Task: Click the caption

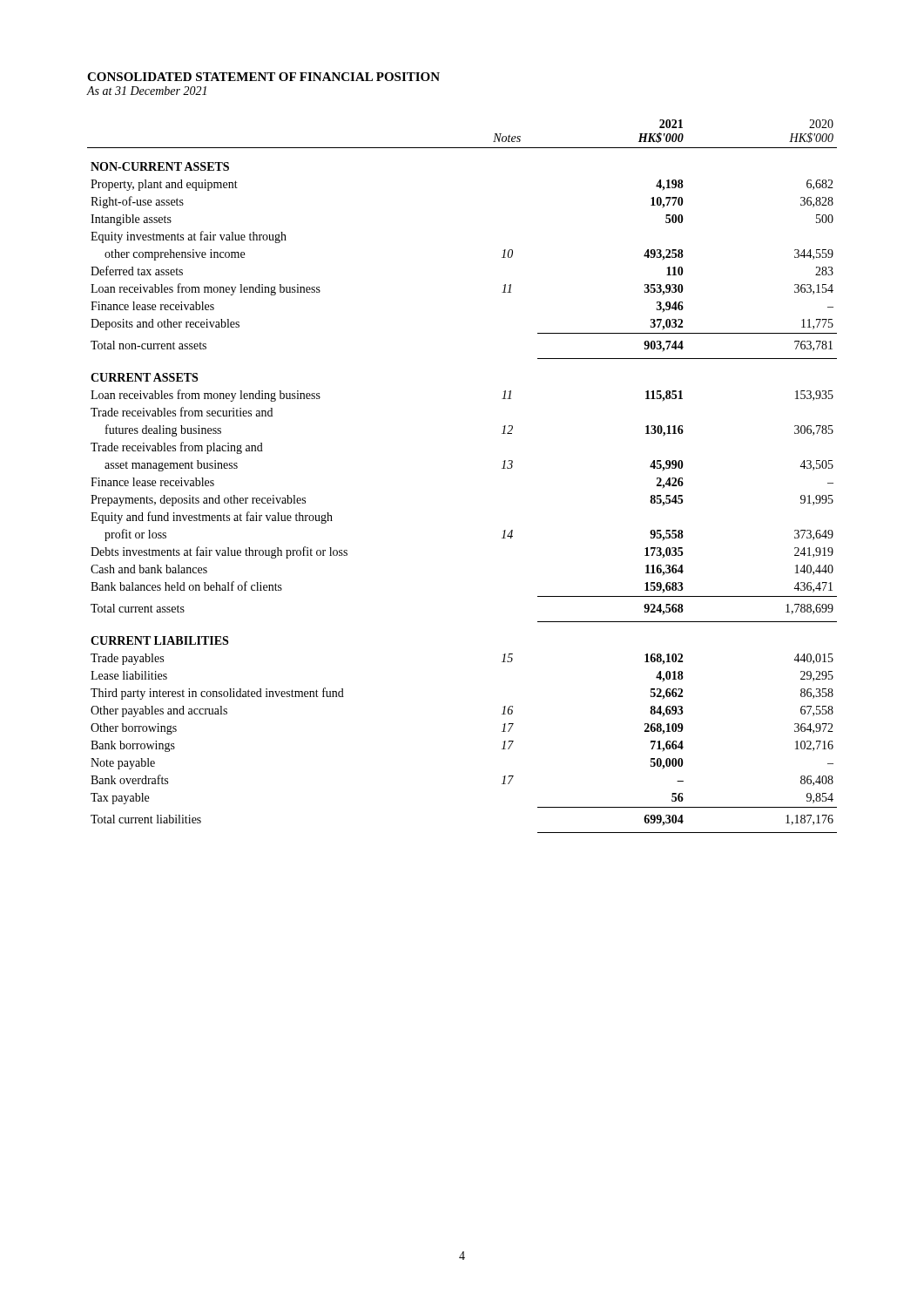Action: tap(462, 91)
